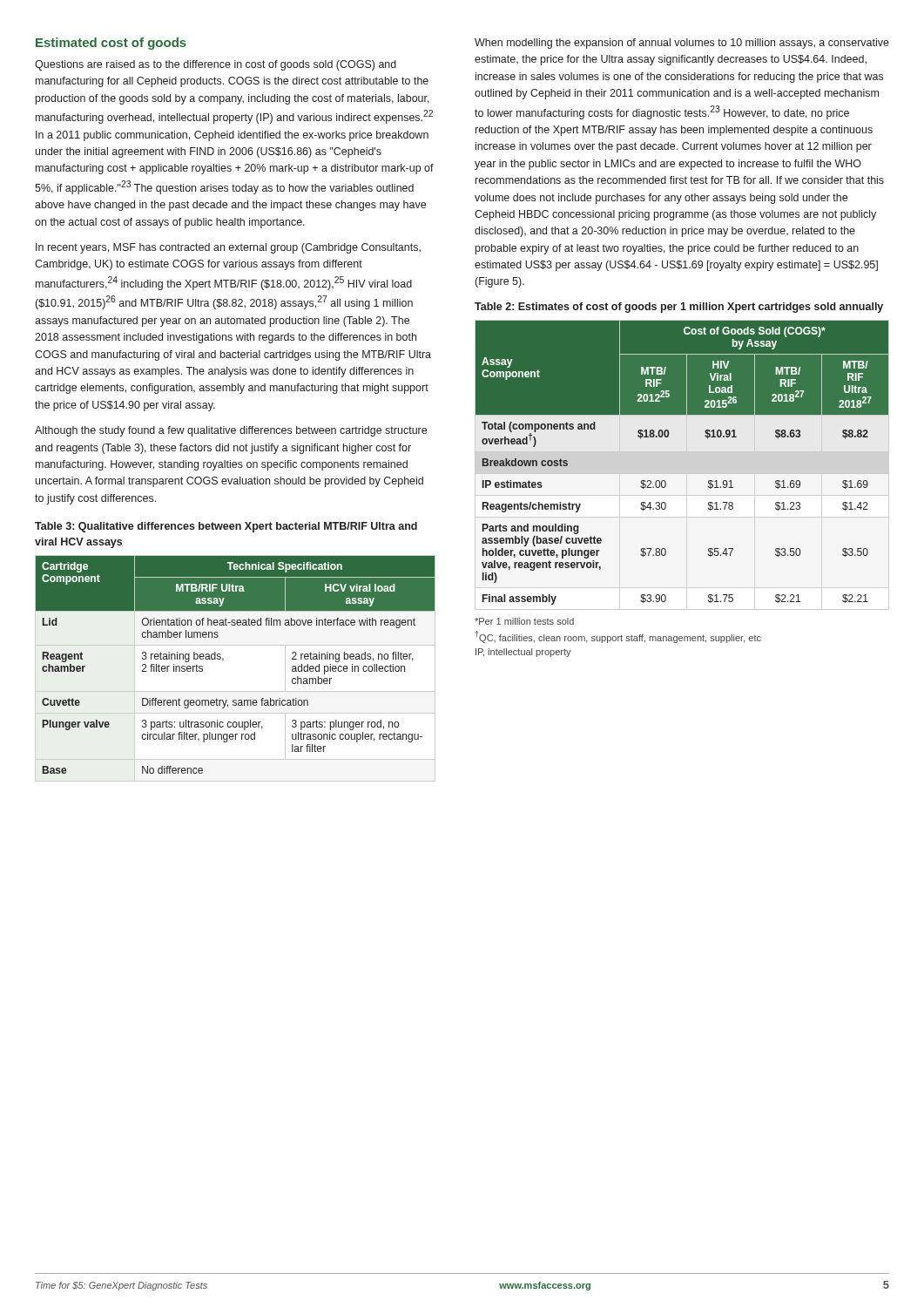924x1307 pixels.
Task: Locate the caption containing "Table 2: Estimates of cost of goods per"
Action: point(679,307)
